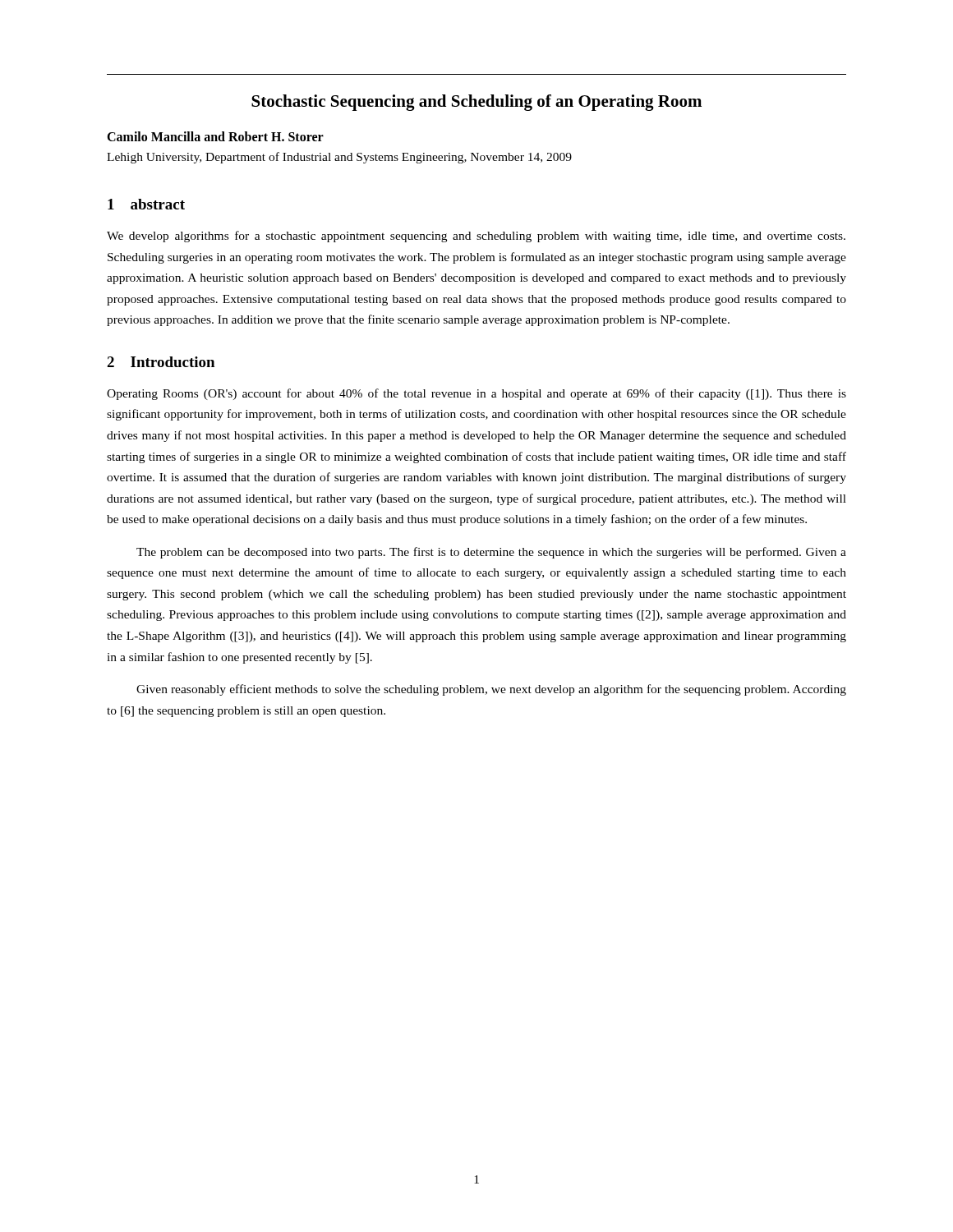Where does it say "1 abstract"?
The width and height of the screenshot is (953, 1232).
tap(146, 204)
